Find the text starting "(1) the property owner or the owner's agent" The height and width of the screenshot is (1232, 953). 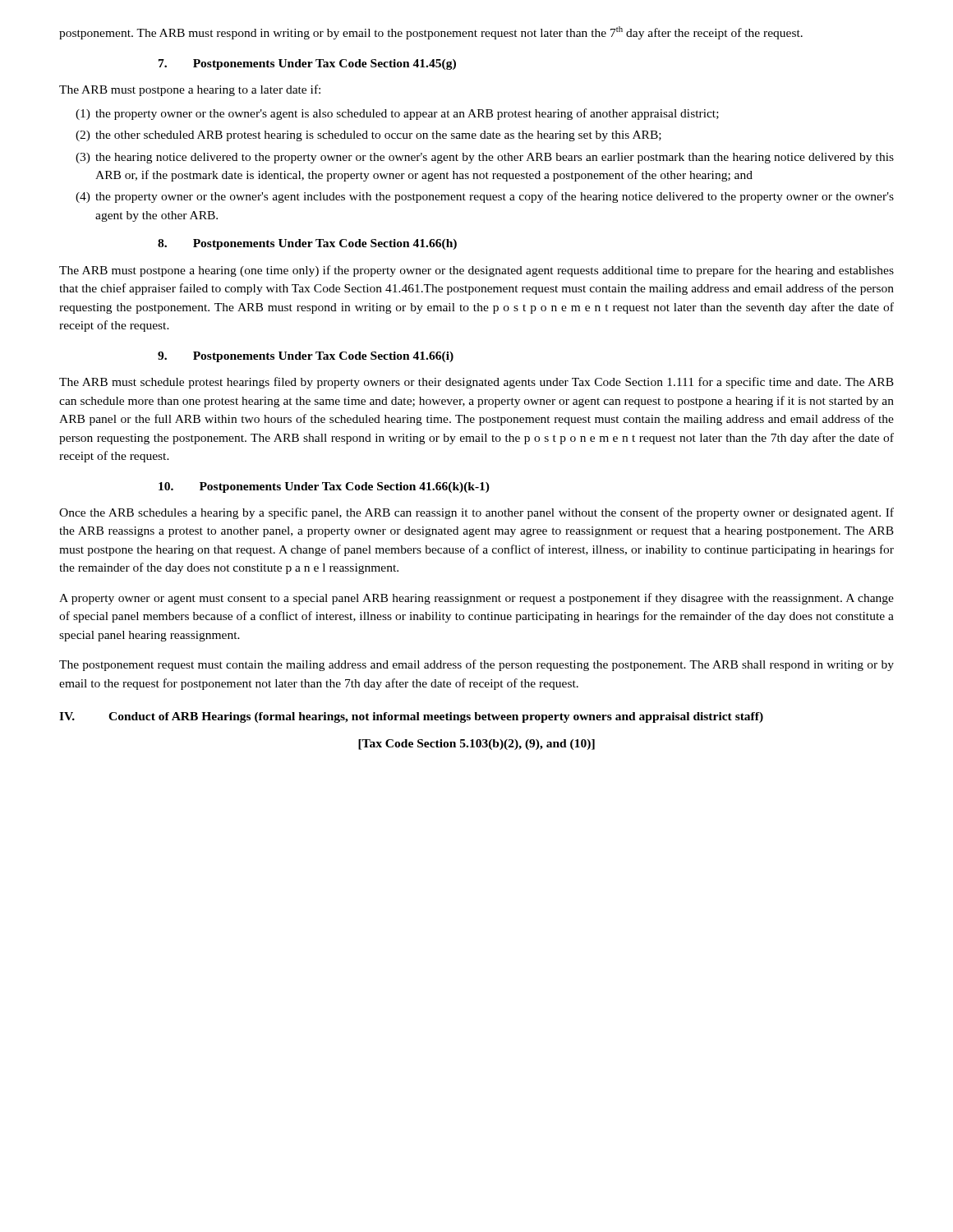(476, 113)
